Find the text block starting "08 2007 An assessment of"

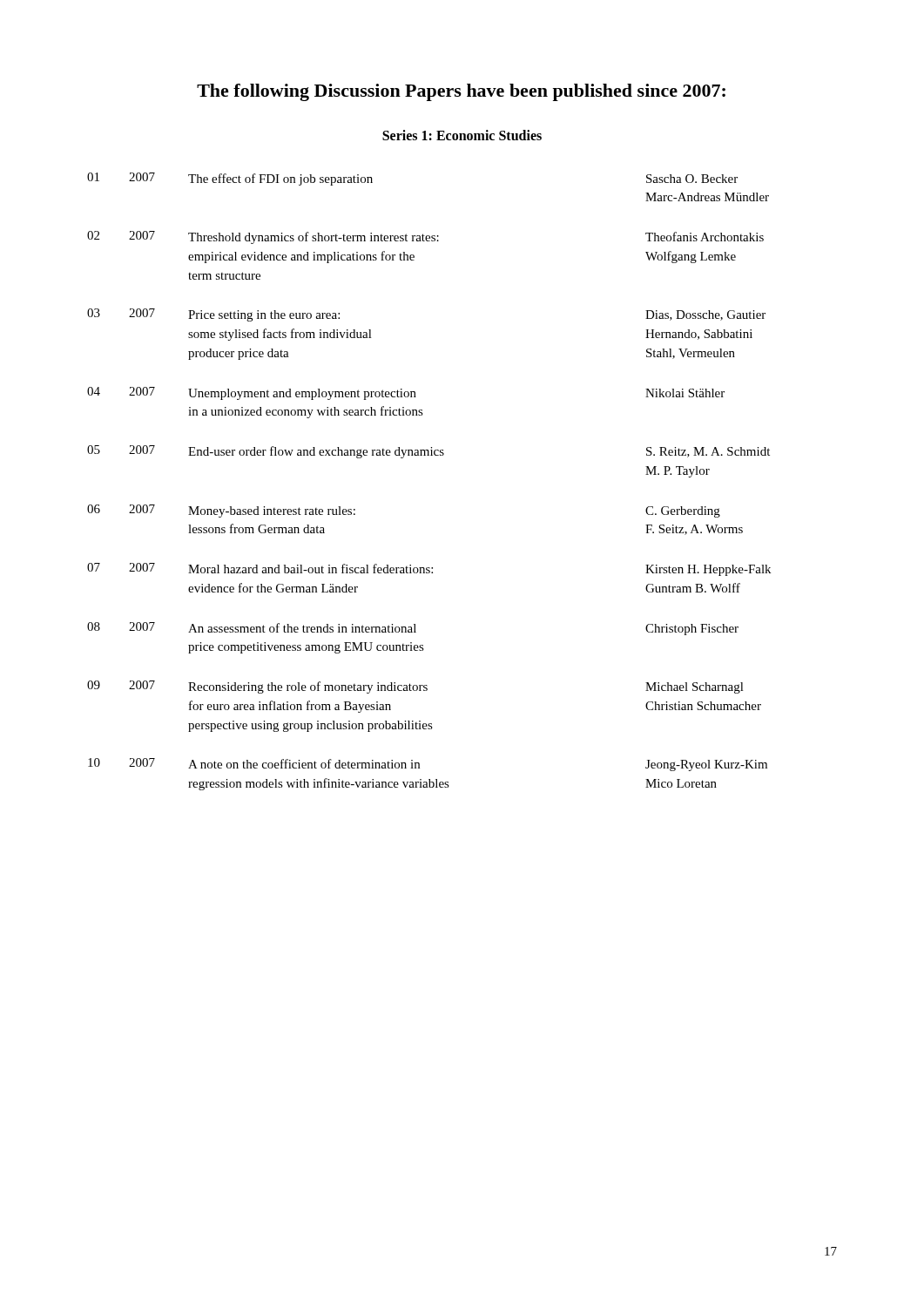click(x=413, y=629)
